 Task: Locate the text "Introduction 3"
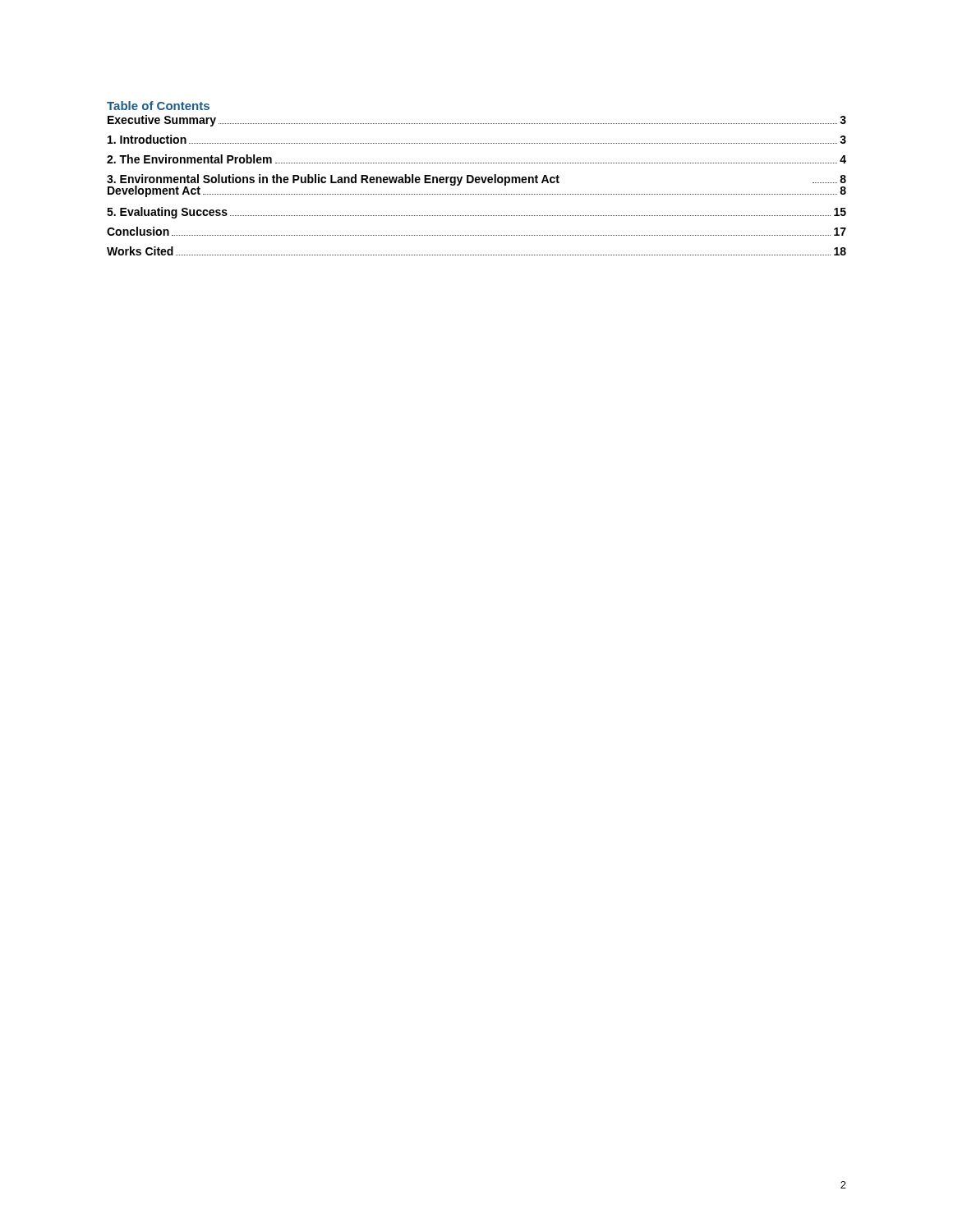(x=476, y=140)
